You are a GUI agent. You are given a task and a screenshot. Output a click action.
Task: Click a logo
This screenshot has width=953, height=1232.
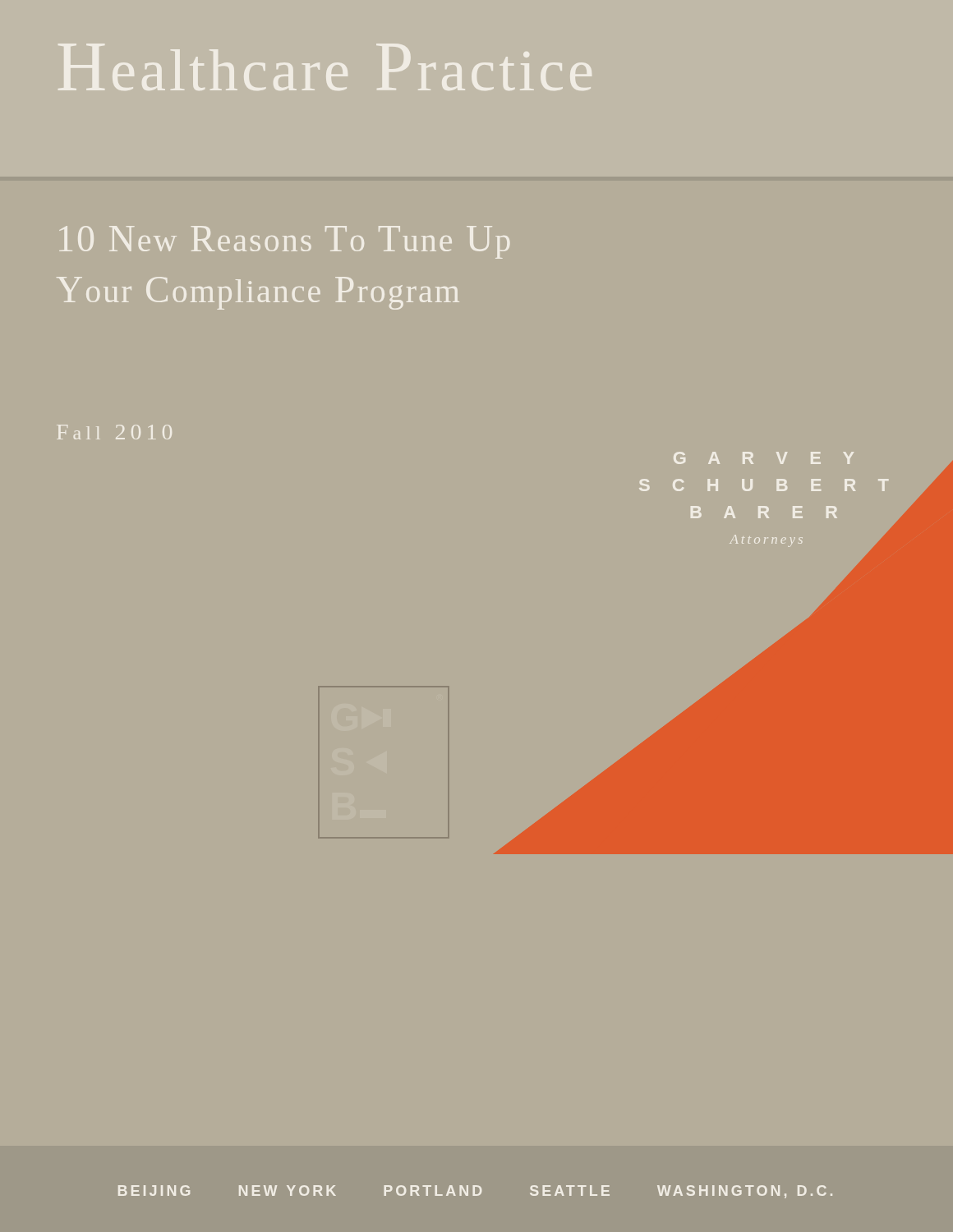click(x=768, y=498)
